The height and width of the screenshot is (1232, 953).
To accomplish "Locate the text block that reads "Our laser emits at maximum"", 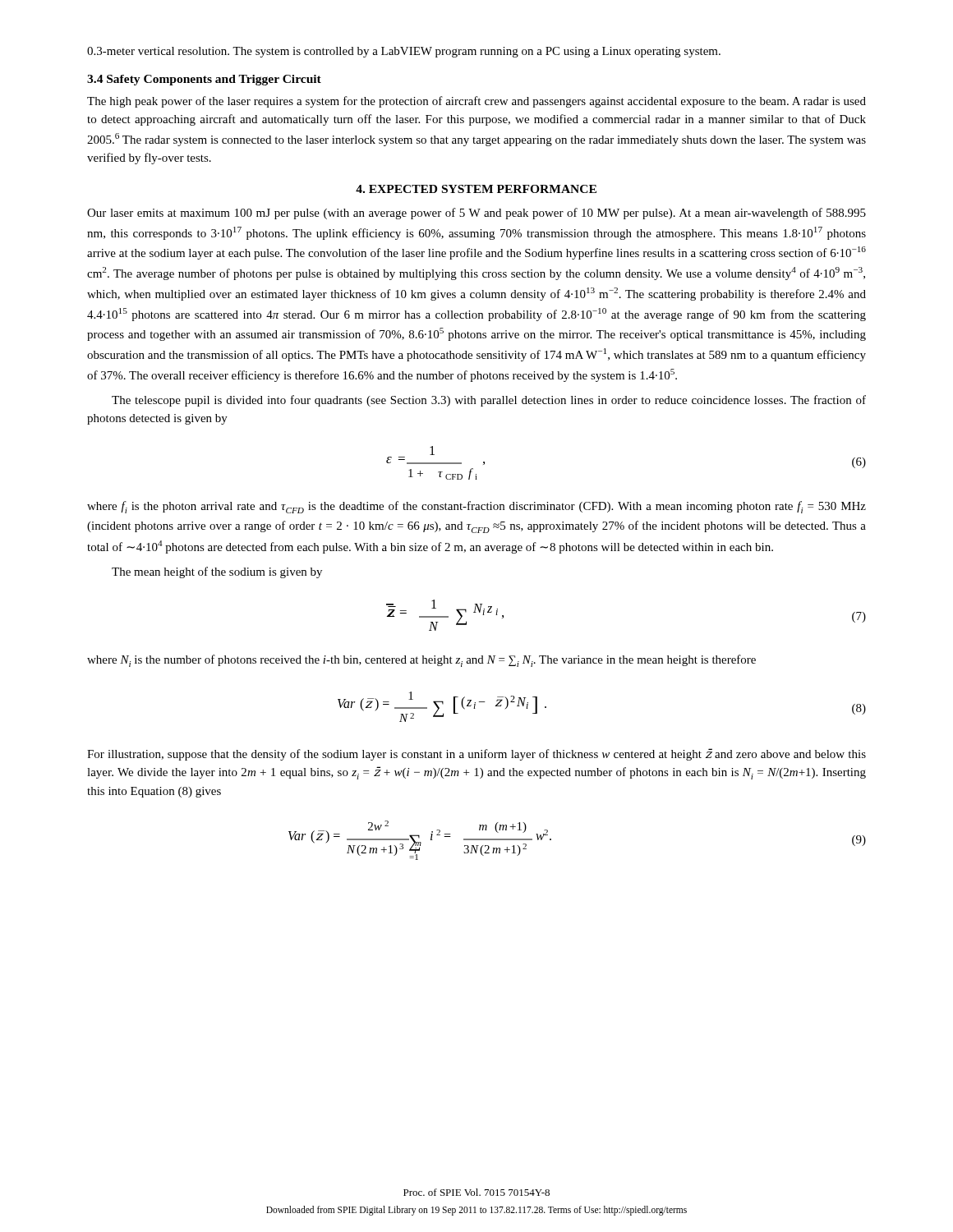I will point(476,295).
